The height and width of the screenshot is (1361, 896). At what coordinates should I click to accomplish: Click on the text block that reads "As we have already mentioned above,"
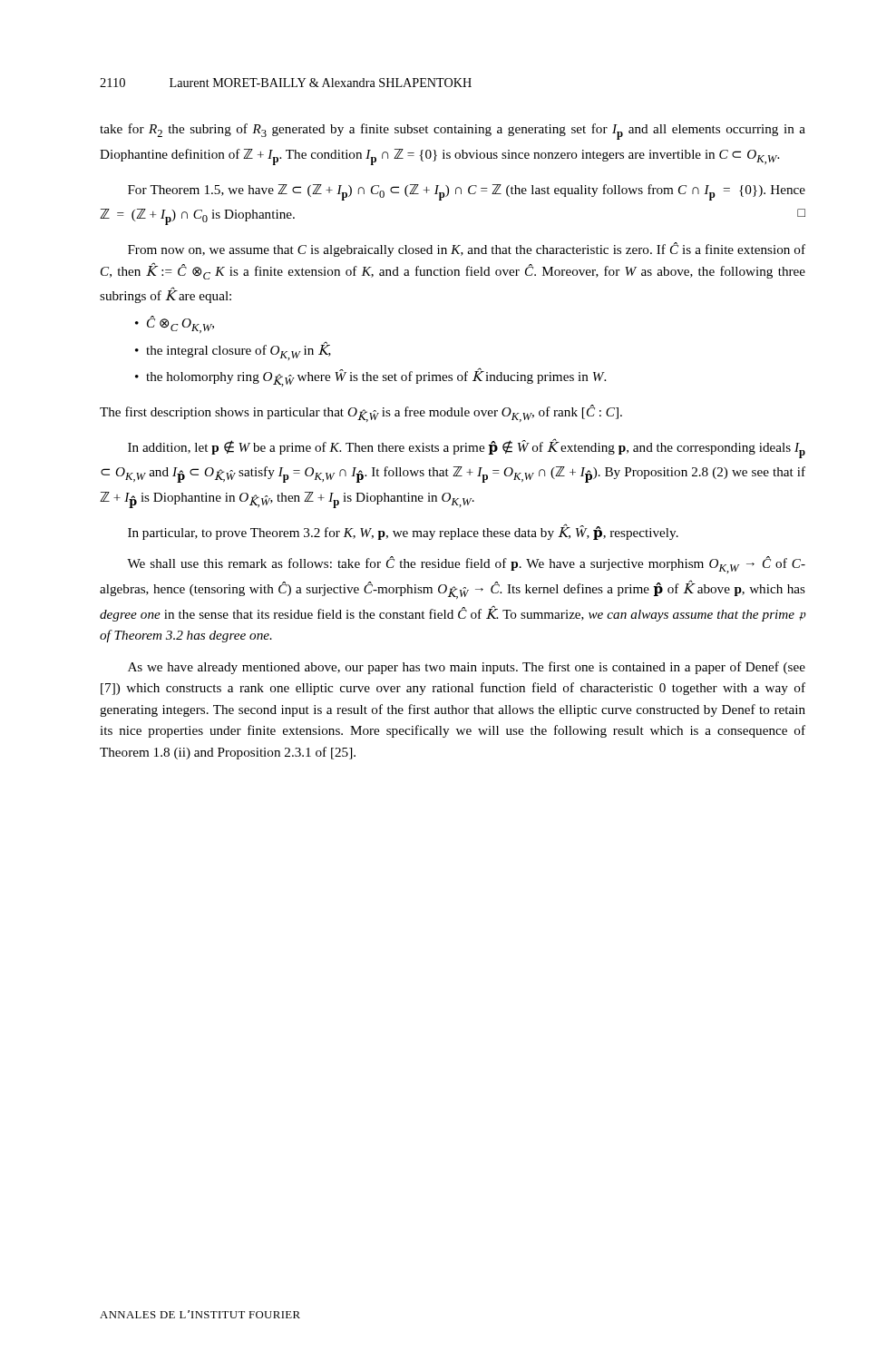tap(453, 709)
